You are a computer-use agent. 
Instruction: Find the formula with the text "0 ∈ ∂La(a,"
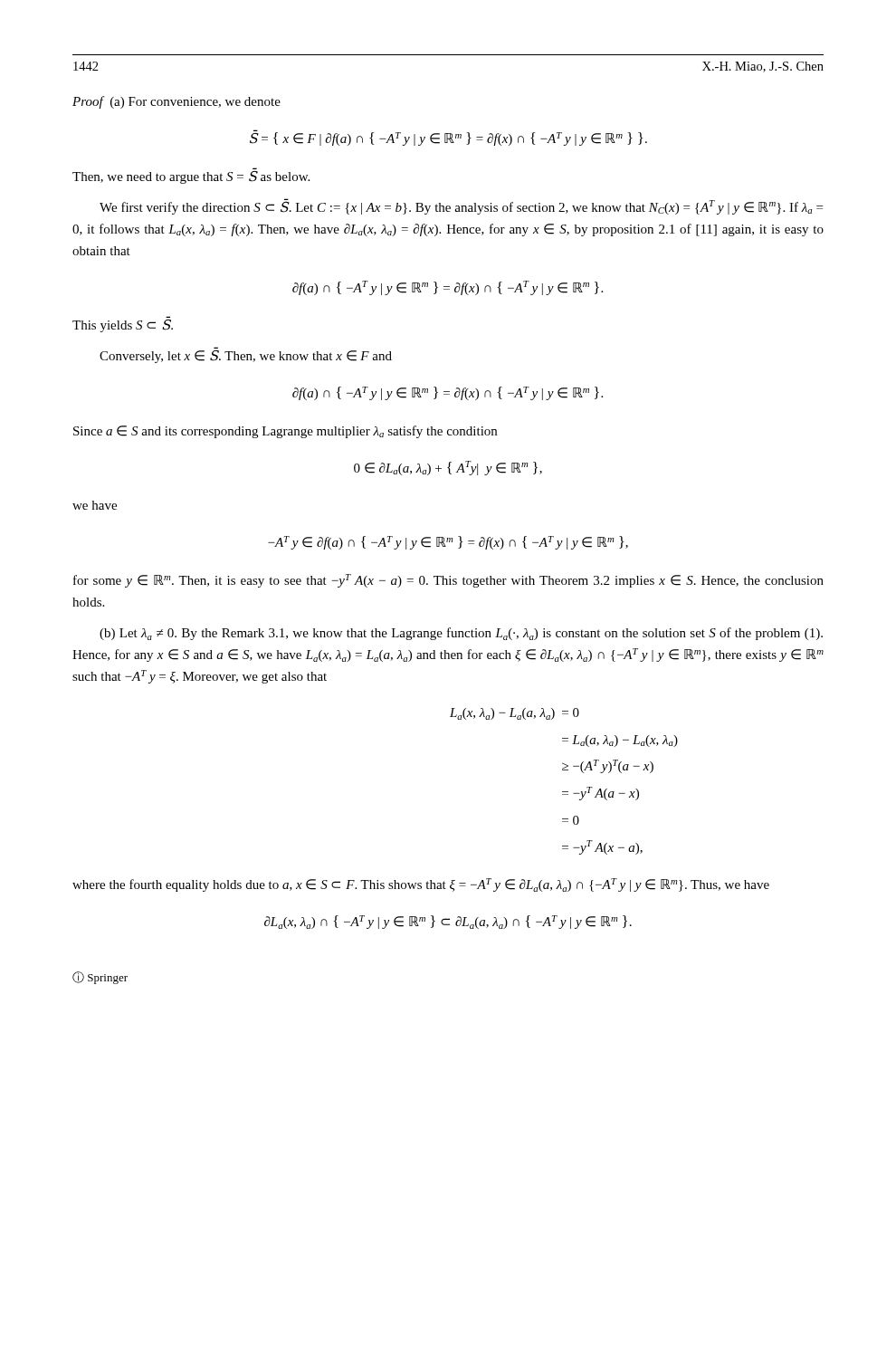coord(448,468)
